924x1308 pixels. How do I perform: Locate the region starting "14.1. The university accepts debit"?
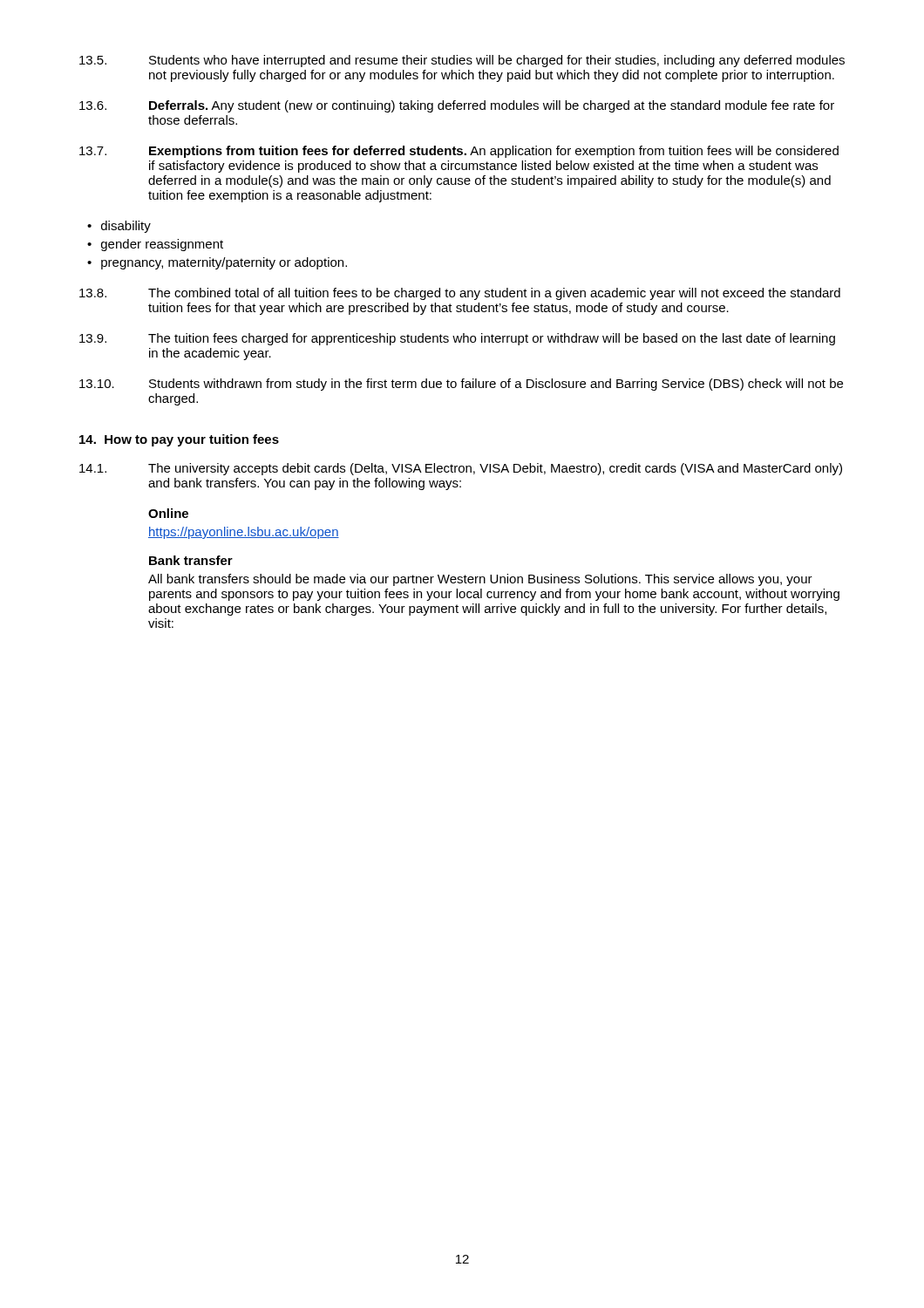(x=462, y=475)
